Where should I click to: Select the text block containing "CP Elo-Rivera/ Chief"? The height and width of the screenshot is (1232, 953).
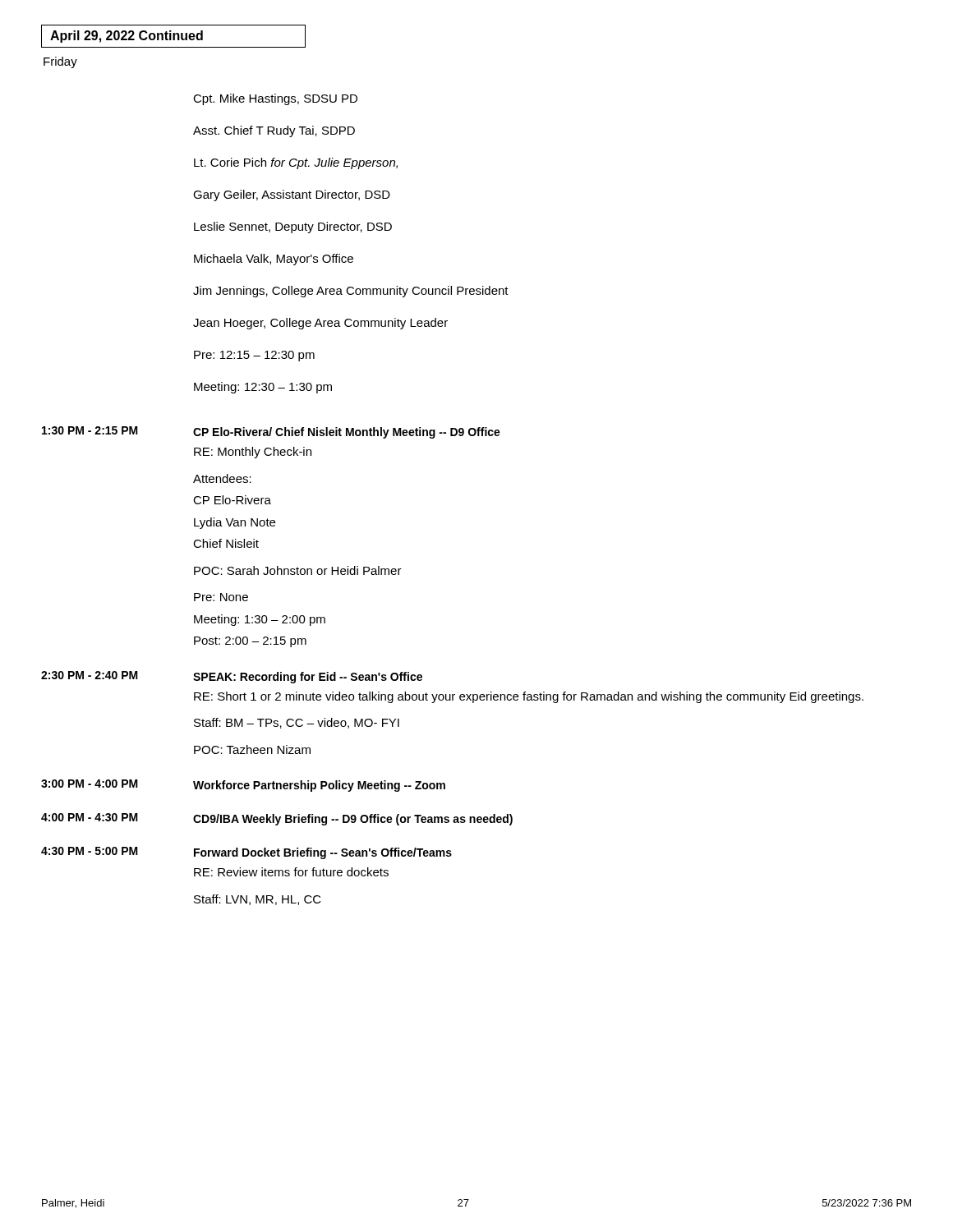click(x=347, y=433)
